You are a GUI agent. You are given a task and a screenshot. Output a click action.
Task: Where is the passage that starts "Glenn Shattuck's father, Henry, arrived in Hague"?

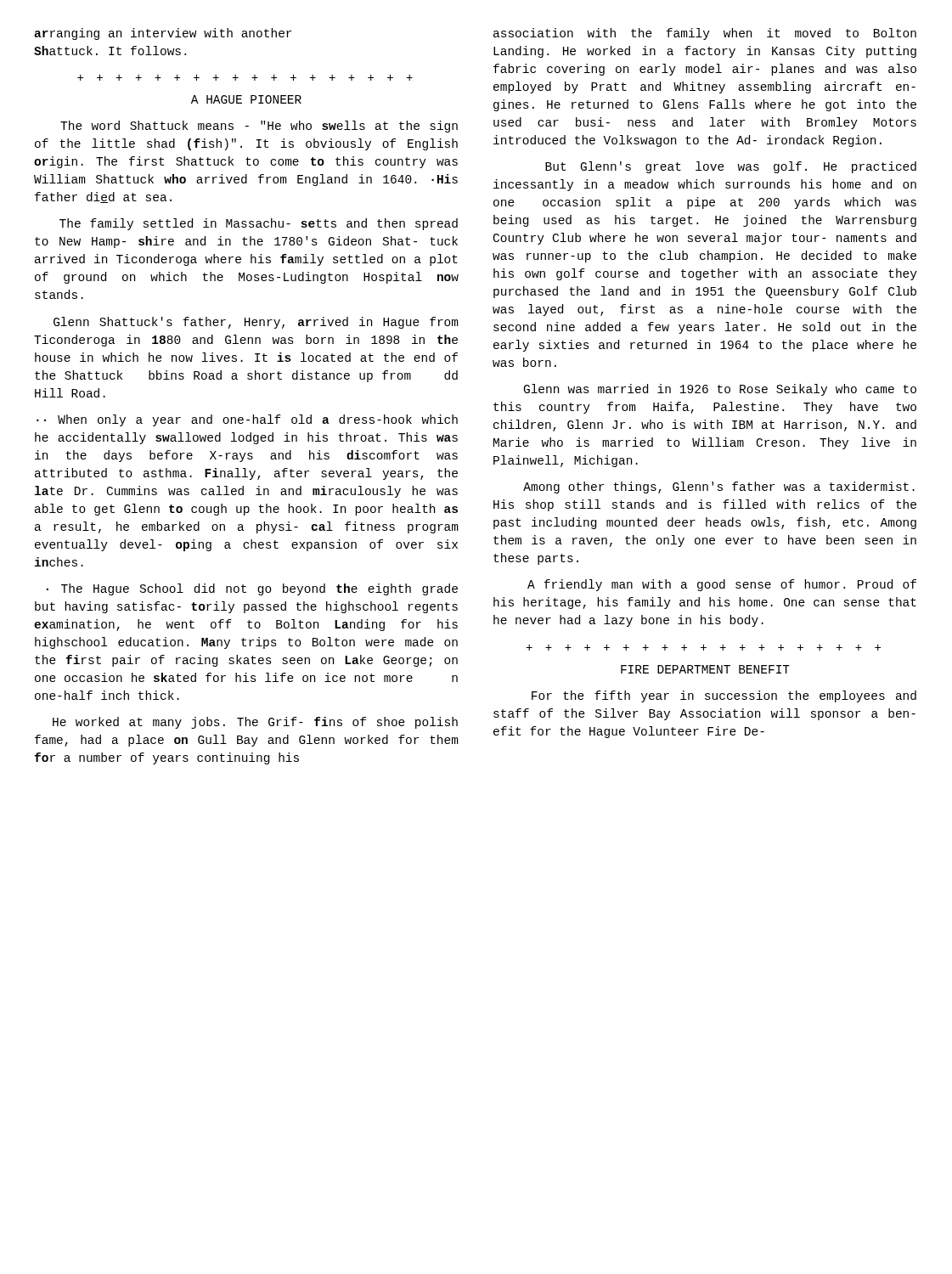[x=246, y=358]
